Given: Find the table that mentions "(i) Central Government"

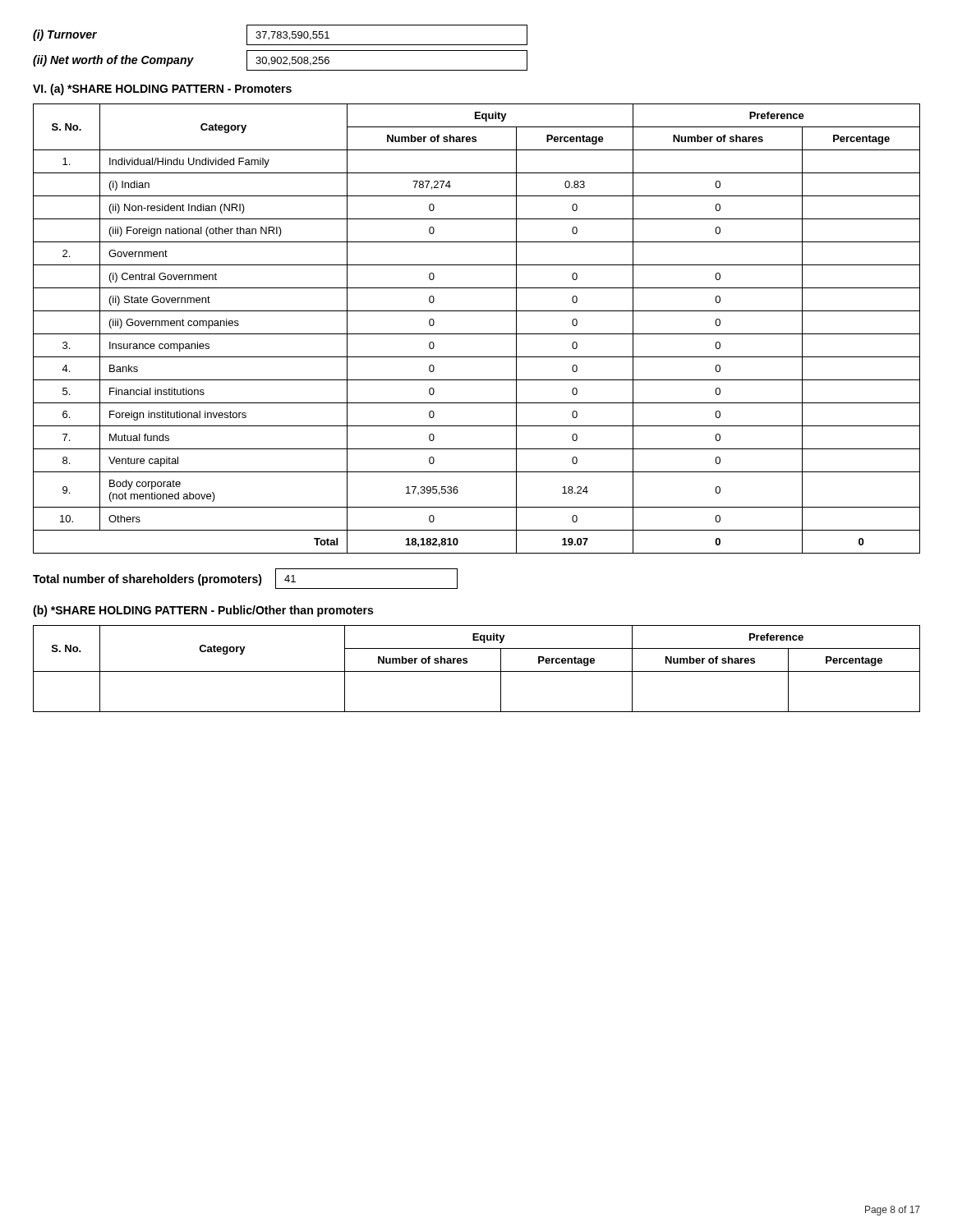Looking at the screenshot, I should (x=476, y=329).
